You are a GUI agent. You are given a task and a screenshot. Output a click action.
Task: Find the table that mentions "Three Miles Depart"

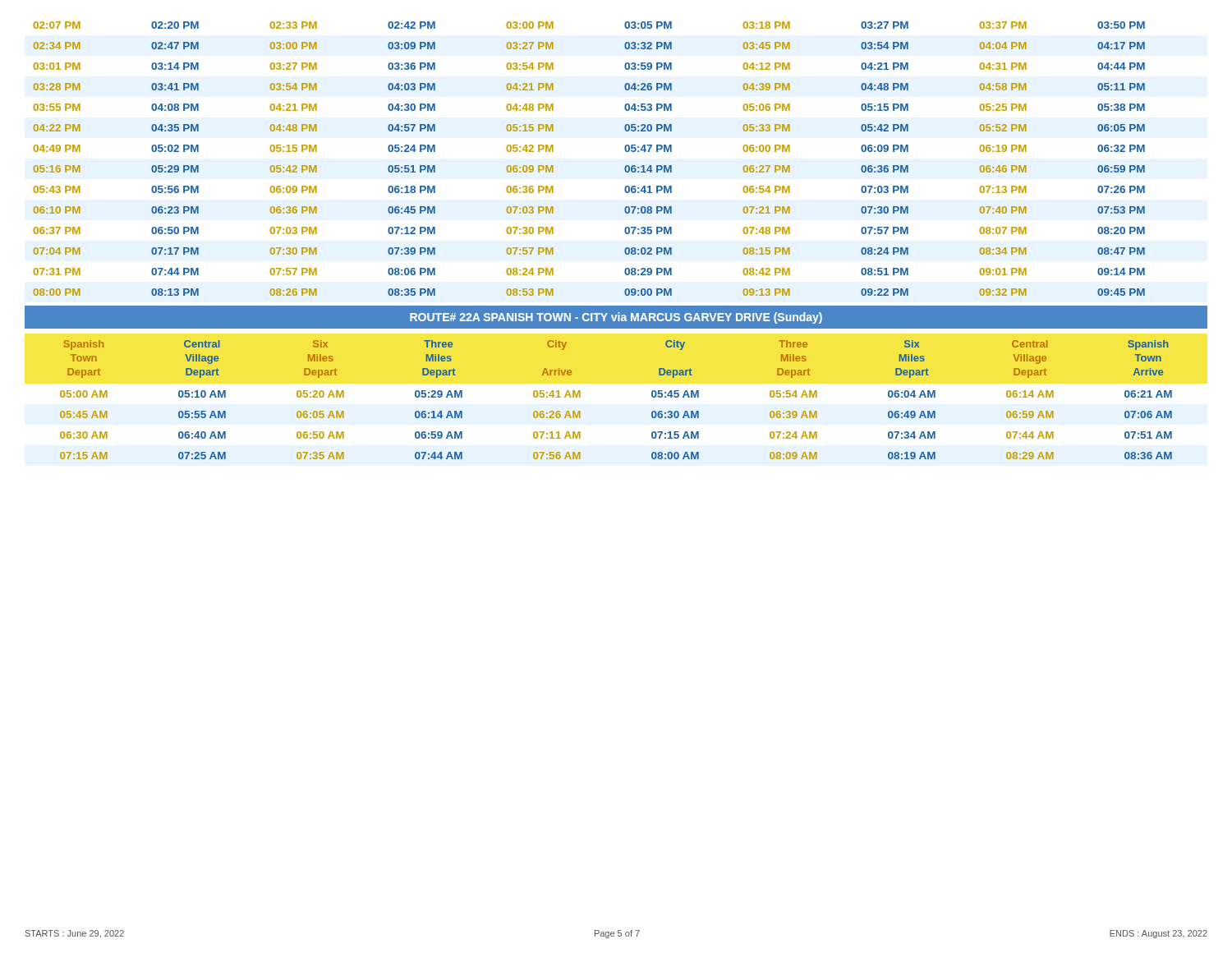pos(616,400)
